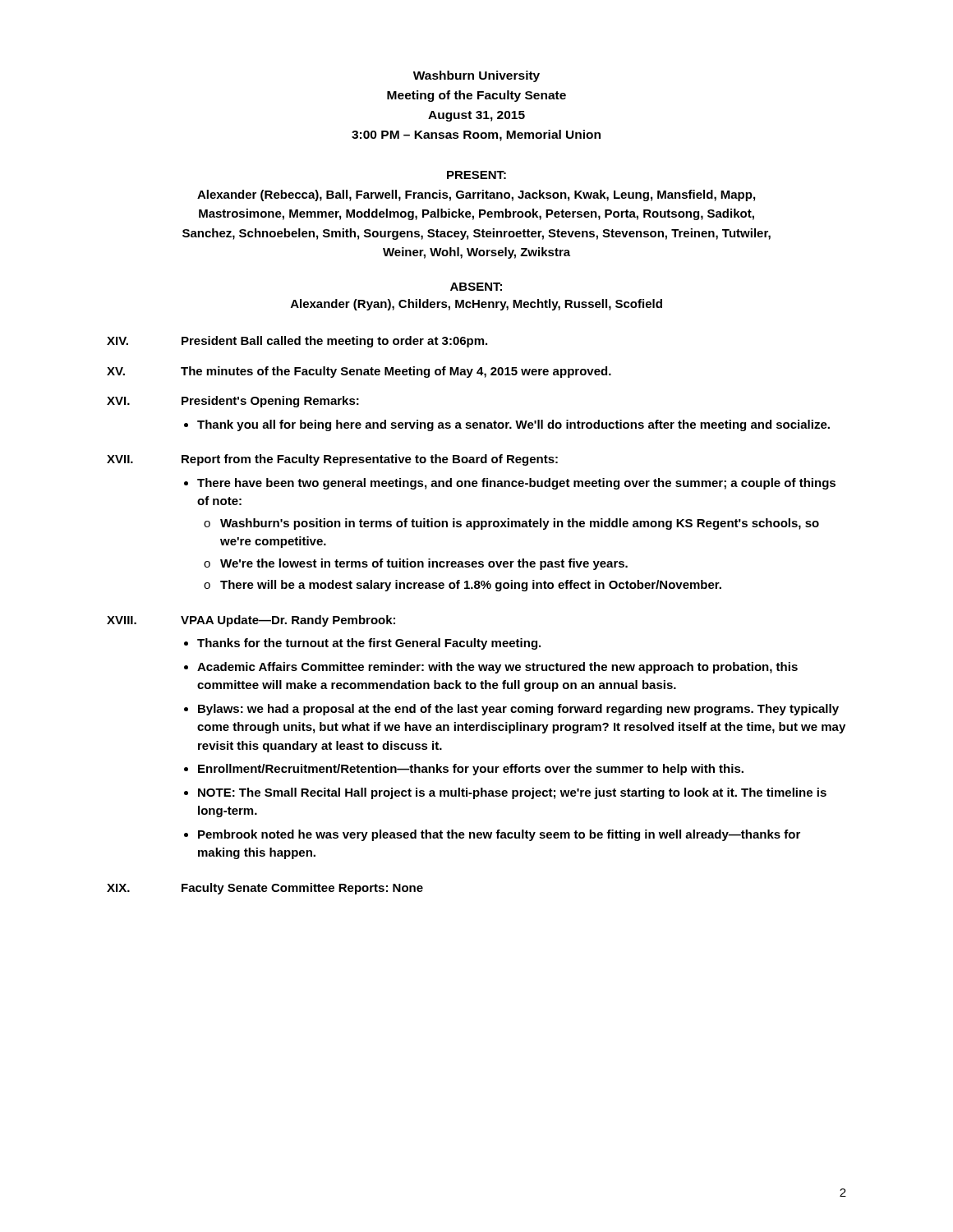Screen dimensions: 1232x953
Task: Find the block starting "XVII. Report from"
Action: (476, 525)
